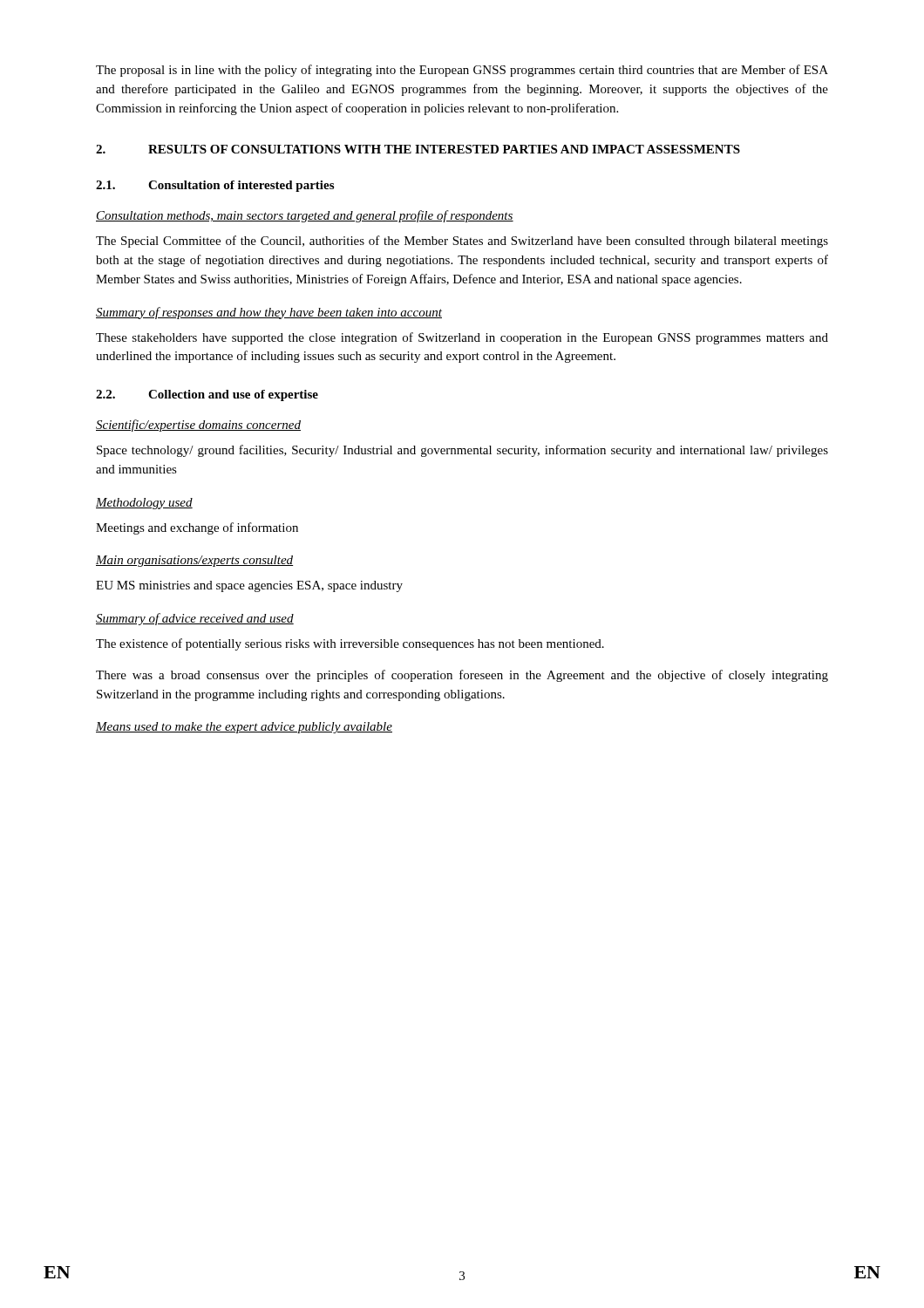Locate the block of text that opens with "The existence of potentially"

[x=462, y=644]
